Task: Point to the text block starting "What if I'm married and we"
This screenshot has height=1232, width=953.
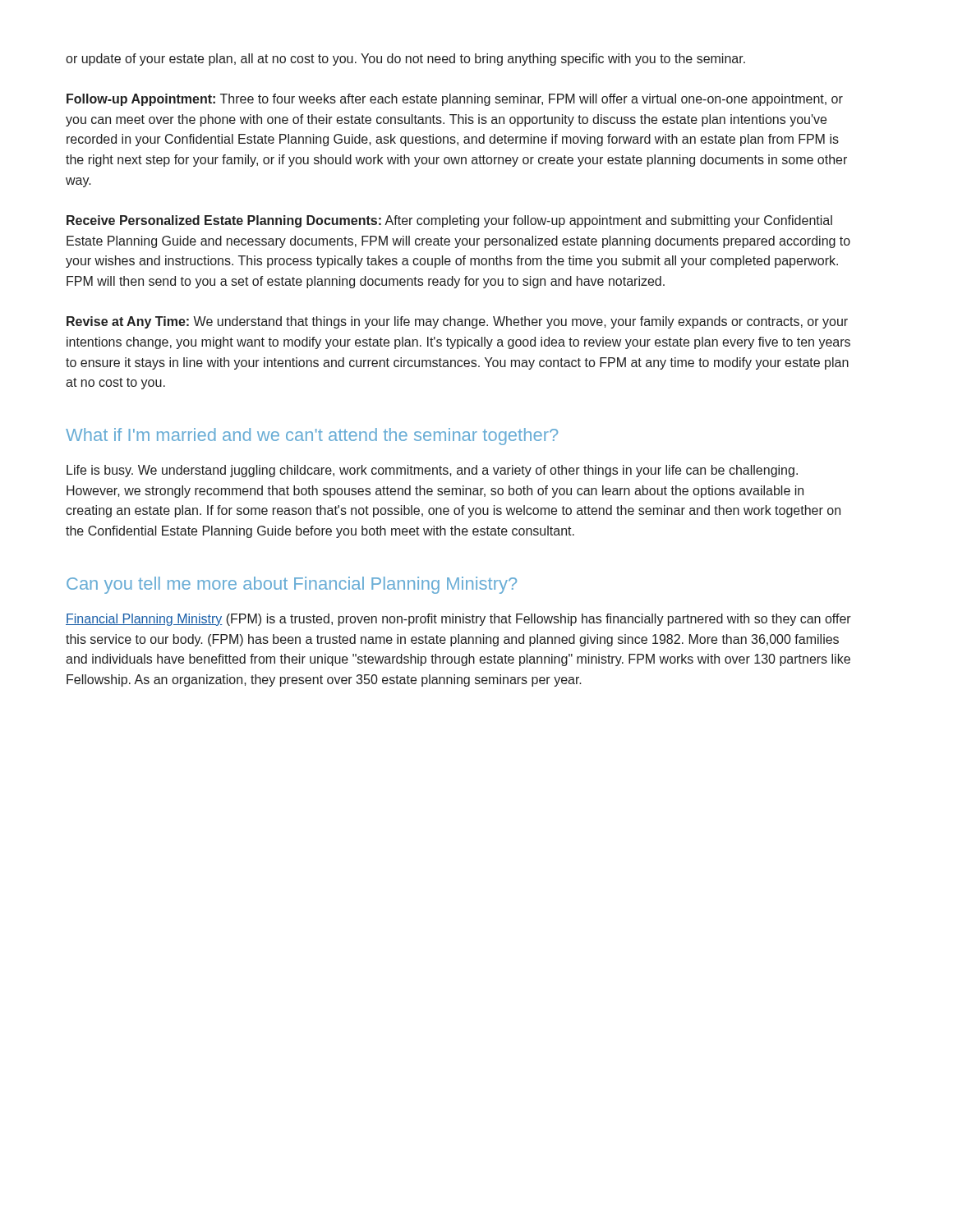Action: click(312, 435)
